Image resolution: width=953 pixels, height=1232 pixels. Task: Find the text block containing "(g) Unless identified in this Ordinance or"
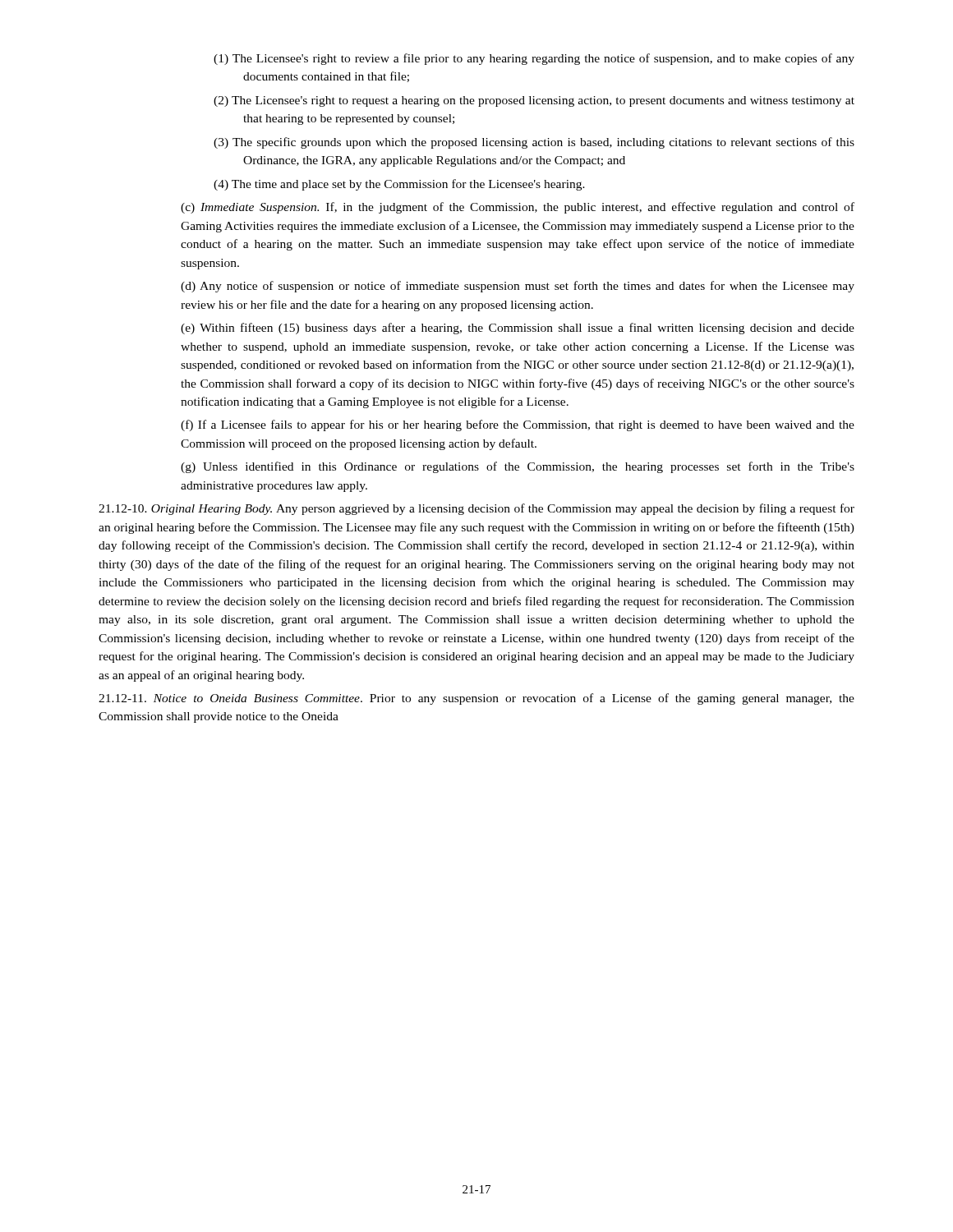[518, 476]
